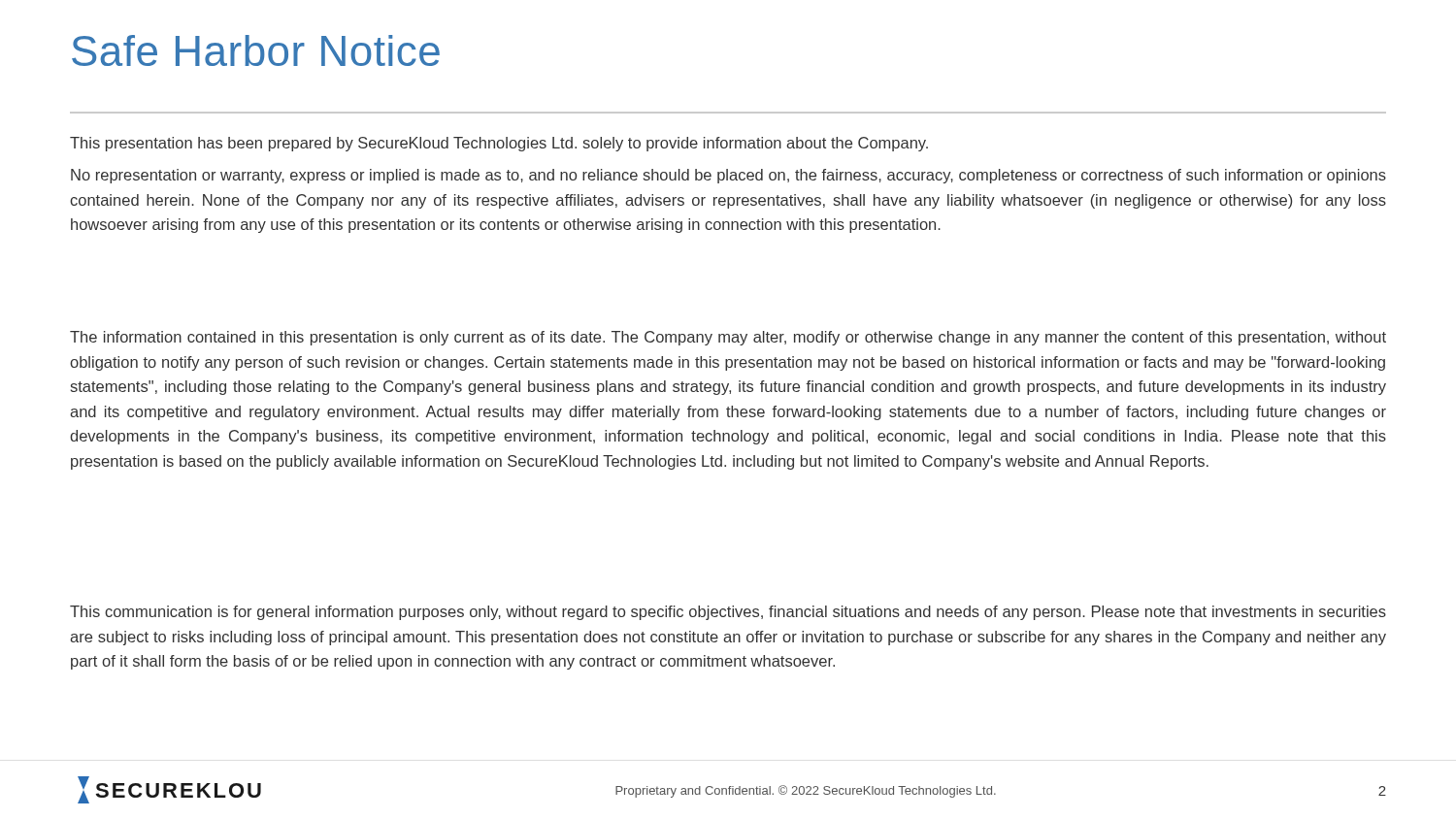Click on the text starting "Safe Harbor Notice"

pos(256,51)
